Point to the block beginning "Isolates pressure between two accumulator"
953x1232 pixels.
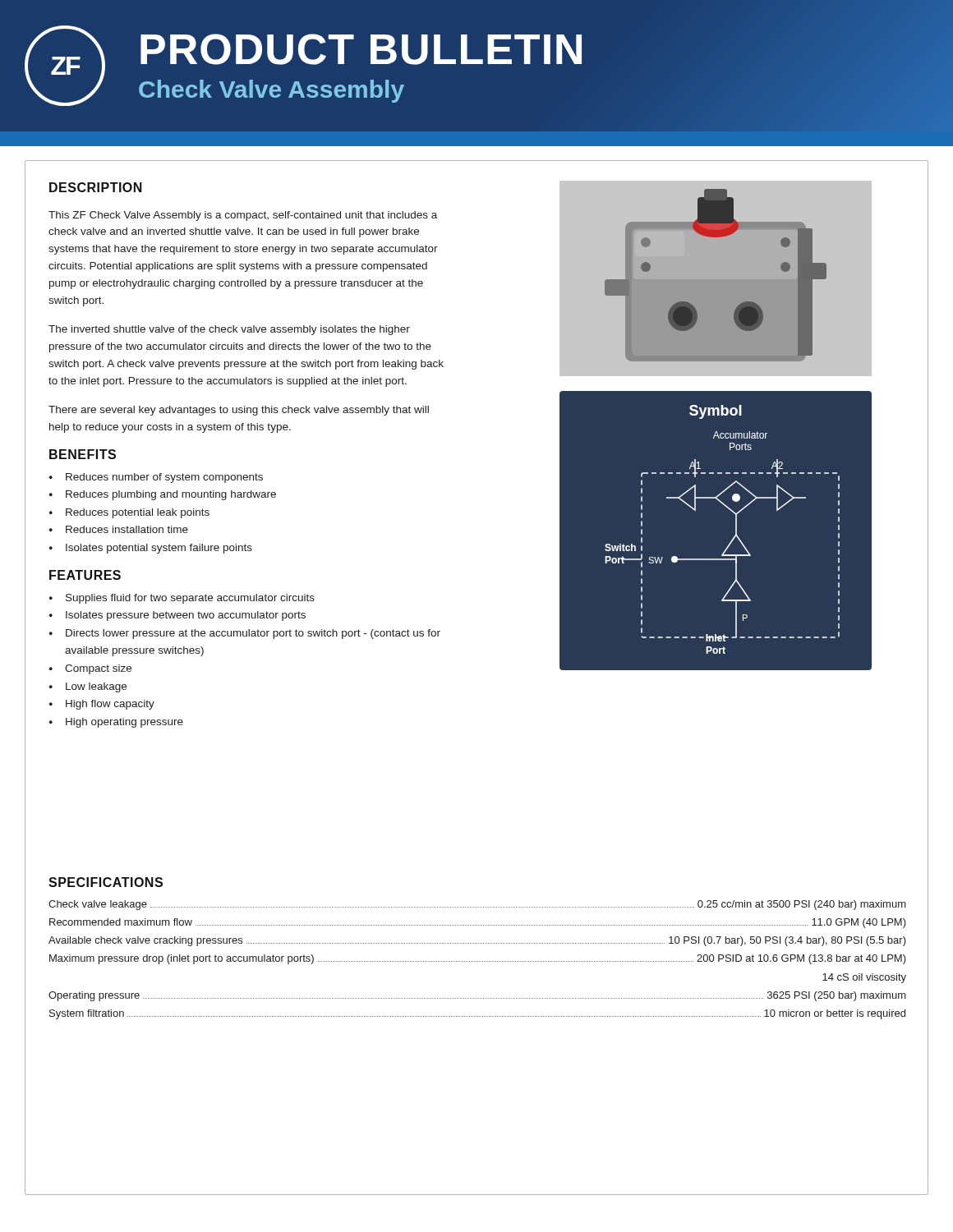pyautogui.click(x=185, y=615)
